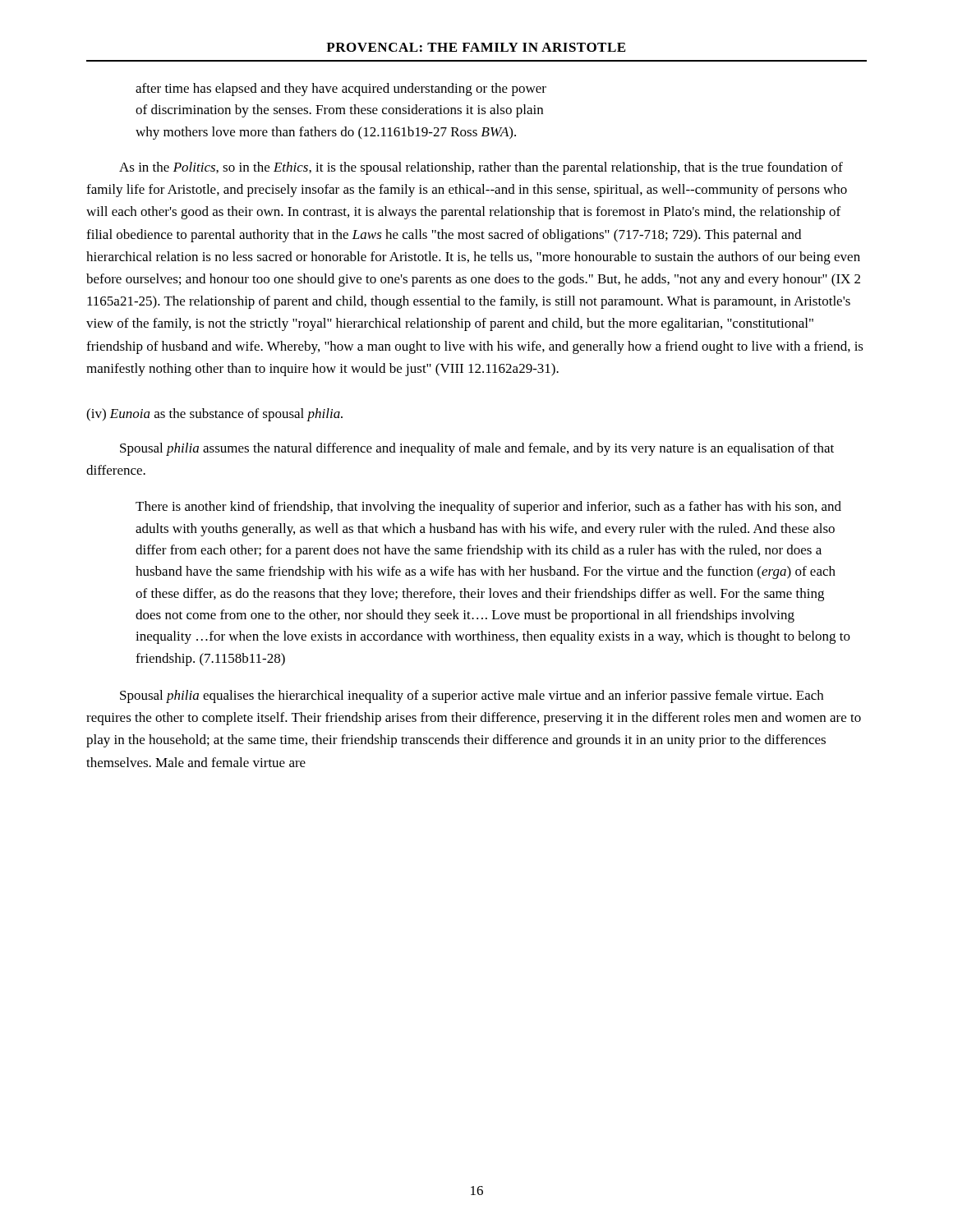Find the text block starting "There is another kind of friendship, that involving"
Viewport: 953px width, 1232px height.
tap(493, 582)
